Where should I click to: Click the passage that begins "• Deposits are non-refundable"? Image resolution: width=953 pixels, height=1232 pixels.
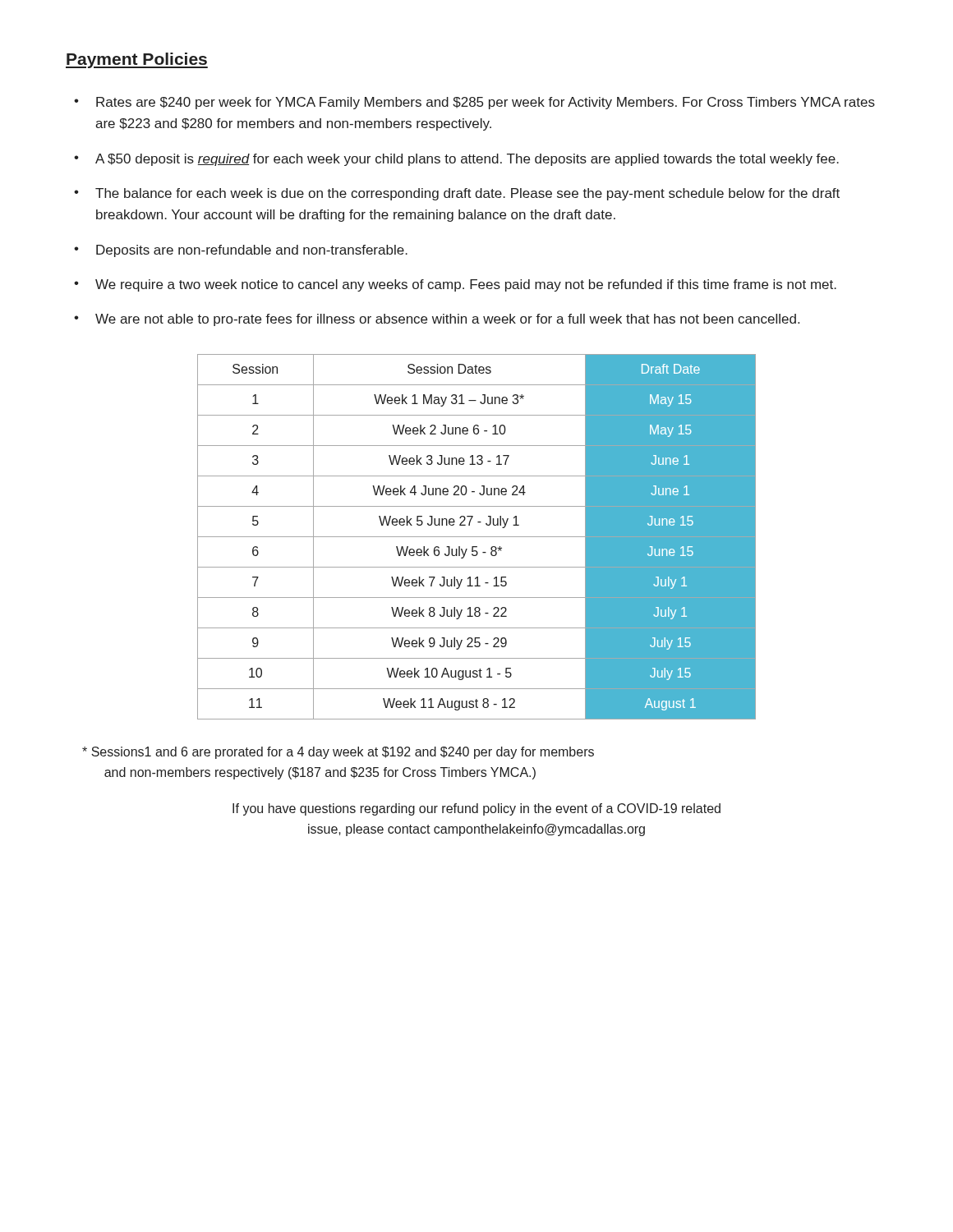point(241,251)
